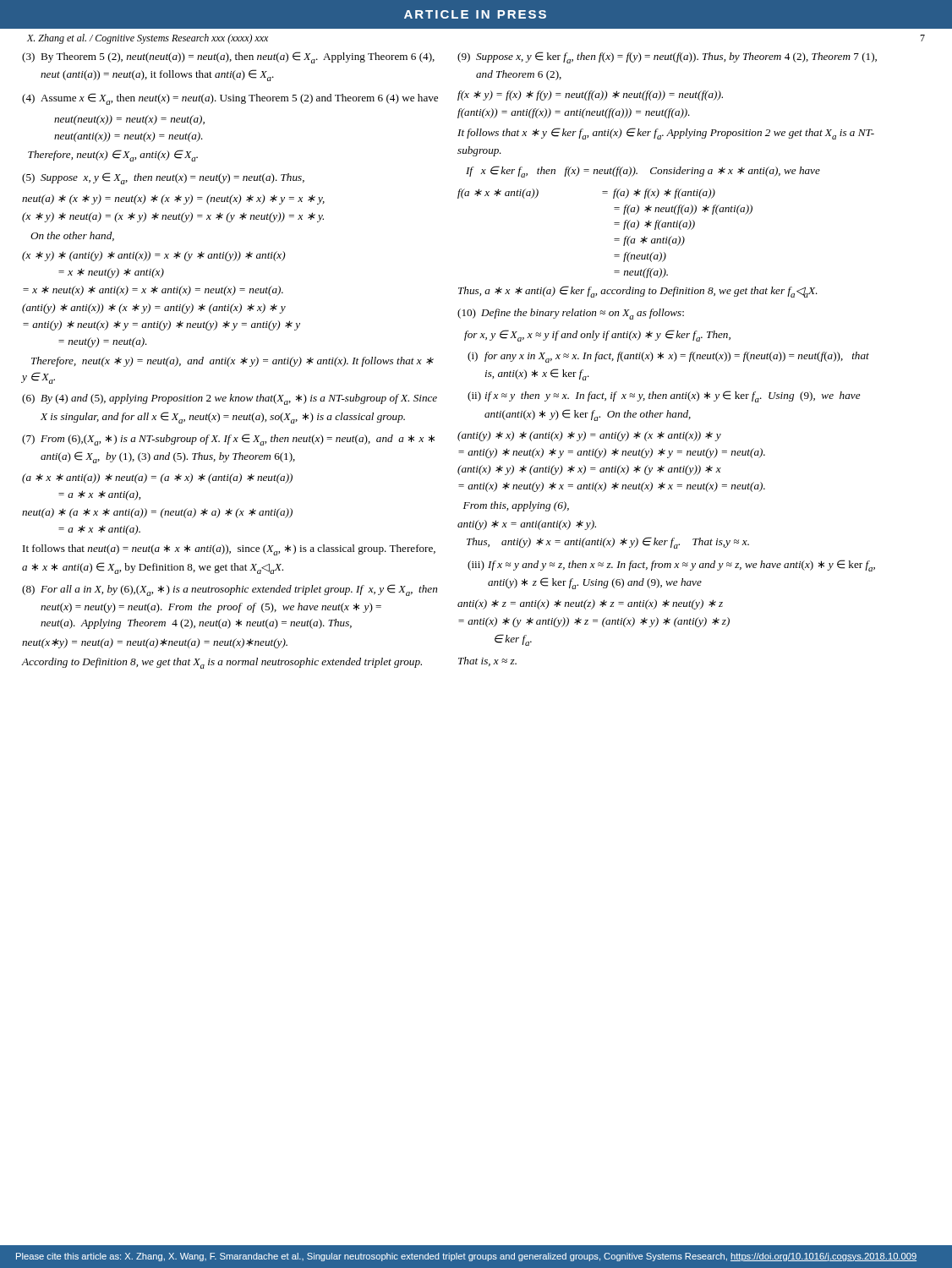Viewport: 952px width, 1268px height.
Task: Click the passage that begins "It follows that x ∗ y"
Action: (666, 141)
